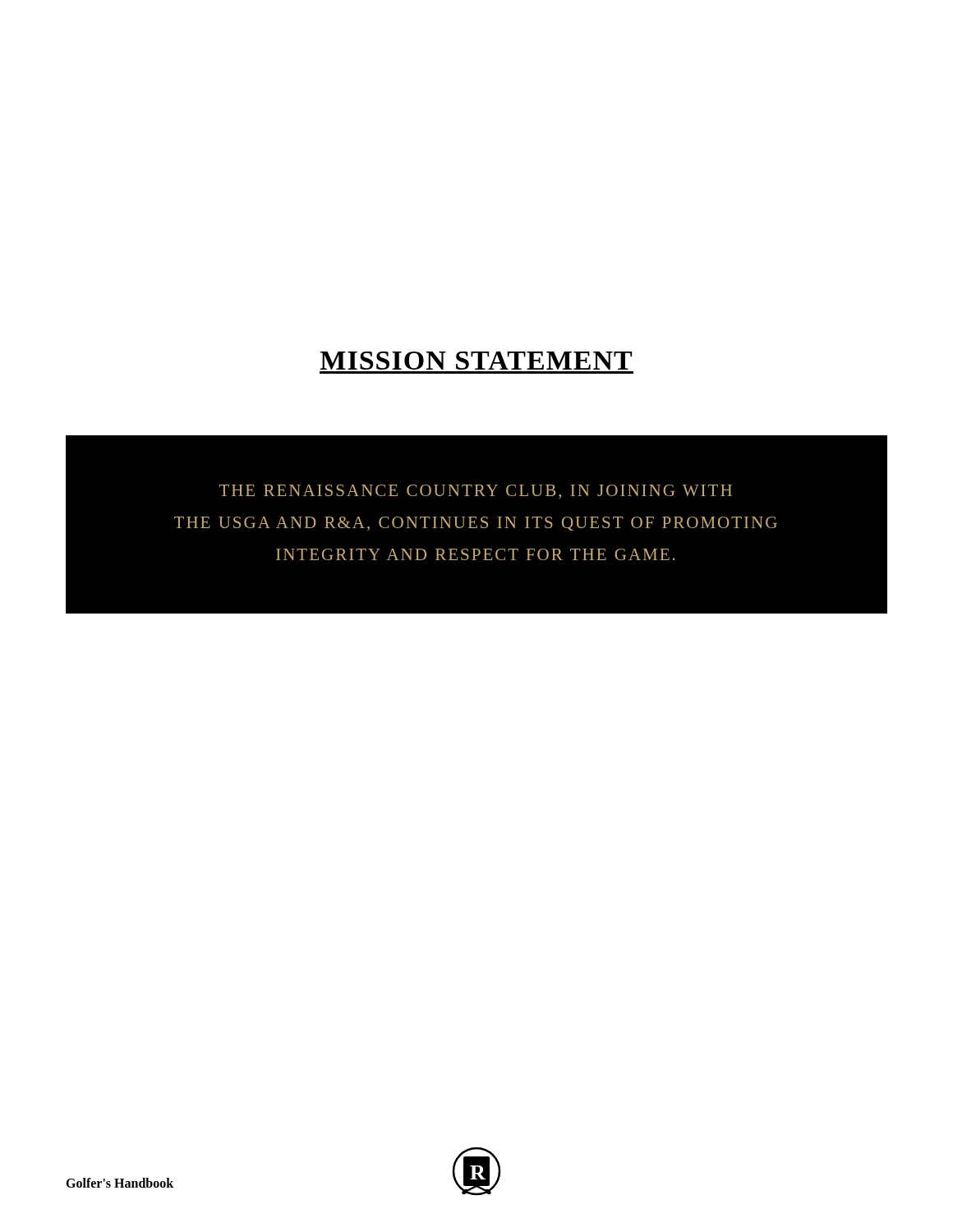
Task: Find the text block starting "THE RENAISSANCE COUNTRY CLUB, IN"
Action: (x=476, y=523)
